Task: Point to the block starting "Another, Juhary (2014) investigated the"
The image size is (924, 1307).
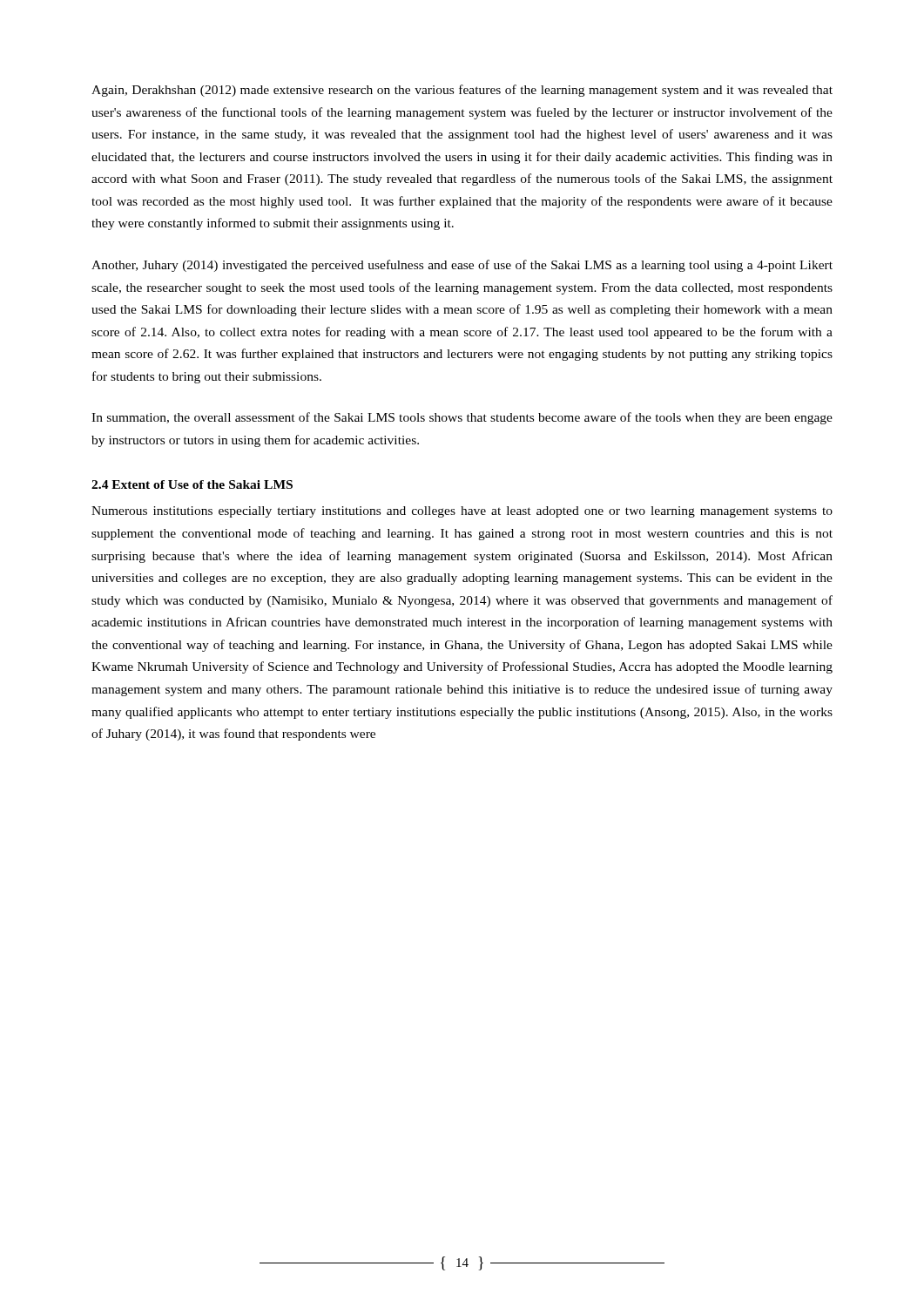Action: (462, 320)
